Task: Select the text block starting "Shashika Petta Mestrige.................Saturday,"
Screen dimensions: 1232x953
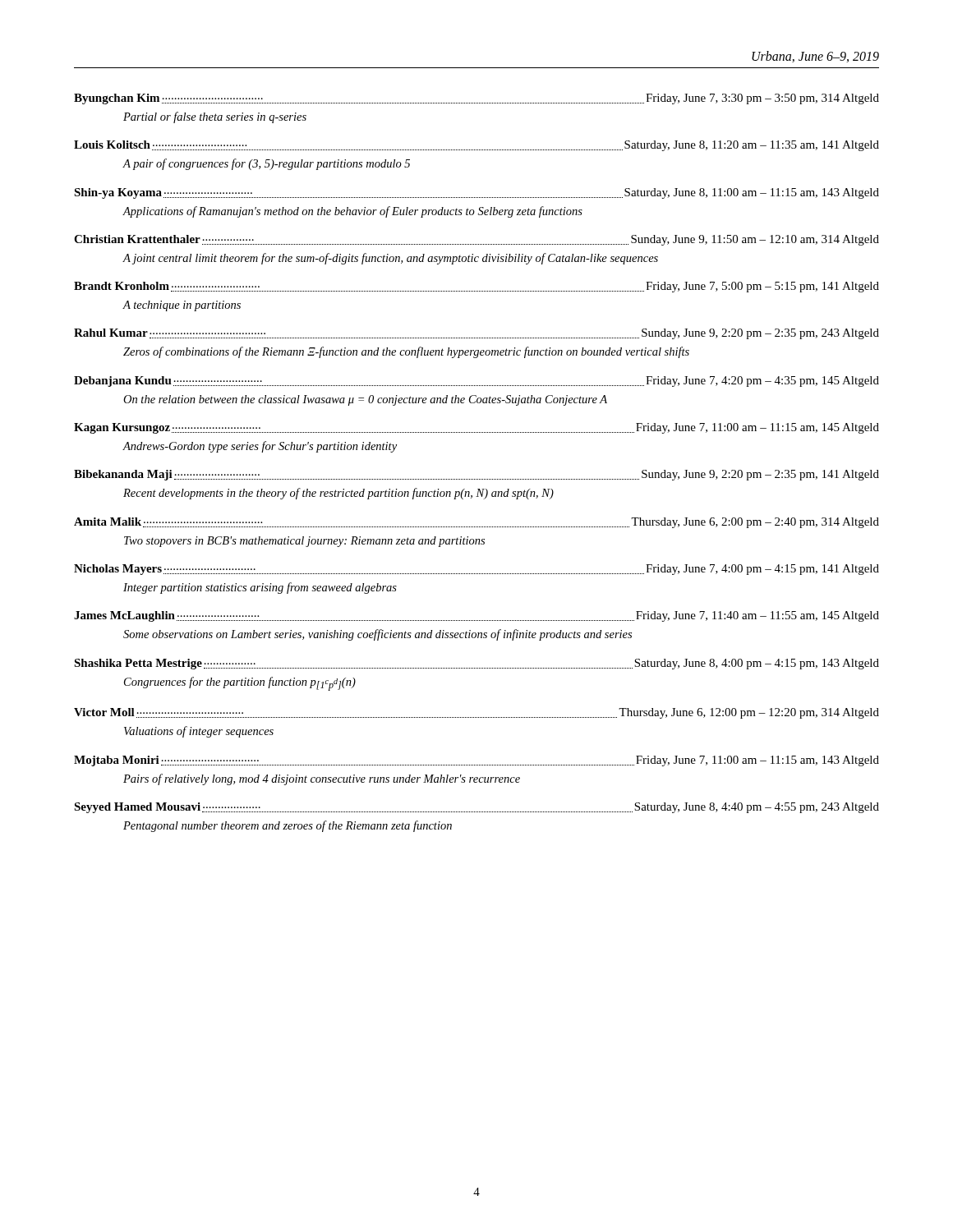Action: pyautogui.click(x=476, y=674)
